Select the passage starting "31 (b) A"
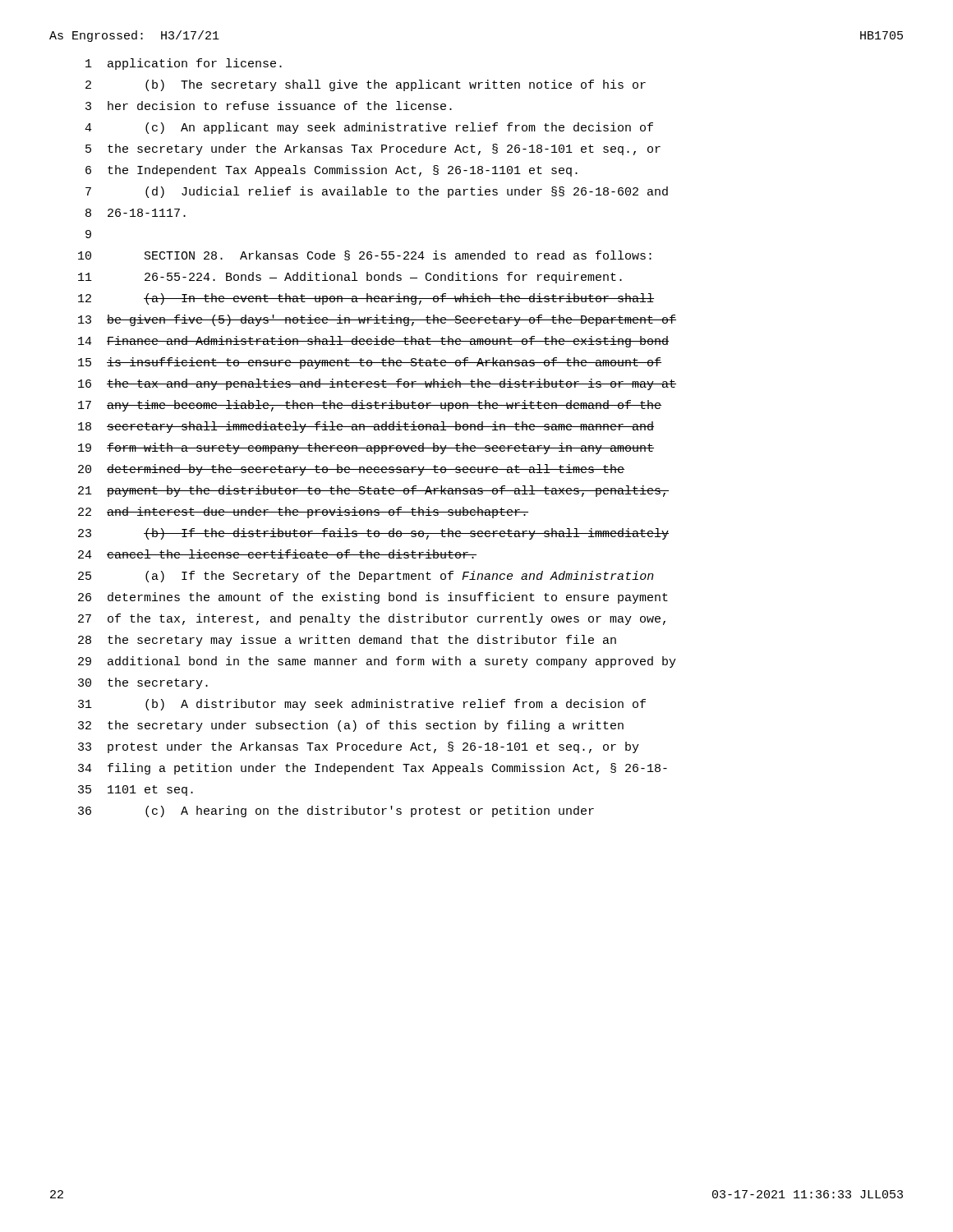 click(476, 705)
